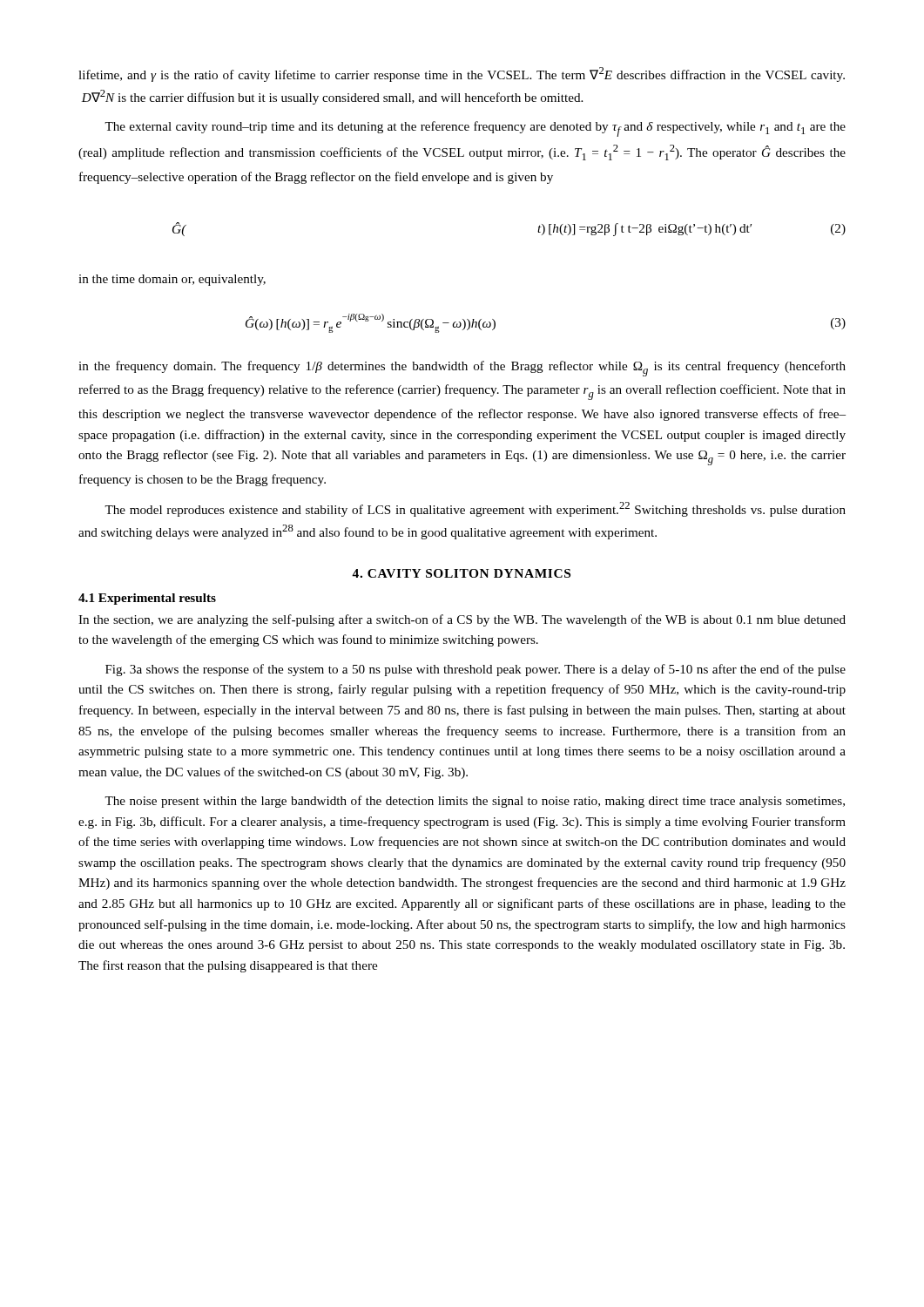The image size is (924, 1307).
Task: Select the text block that says "lifetime, and γ is"
Action: (x=462, y=85)
